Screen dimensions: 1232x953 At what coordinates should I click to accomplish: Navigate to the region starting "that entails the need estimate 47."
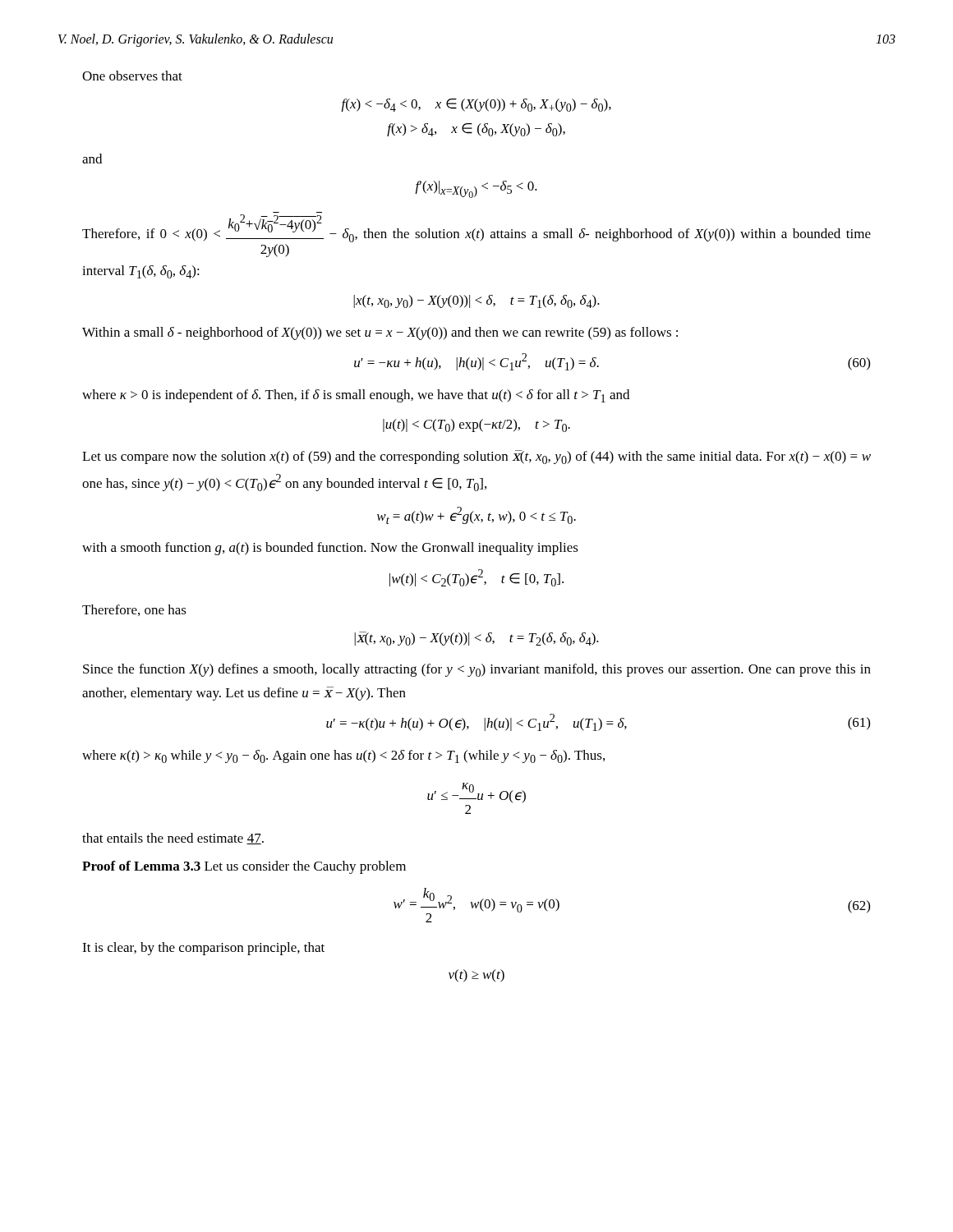click(x=173, y=838)
